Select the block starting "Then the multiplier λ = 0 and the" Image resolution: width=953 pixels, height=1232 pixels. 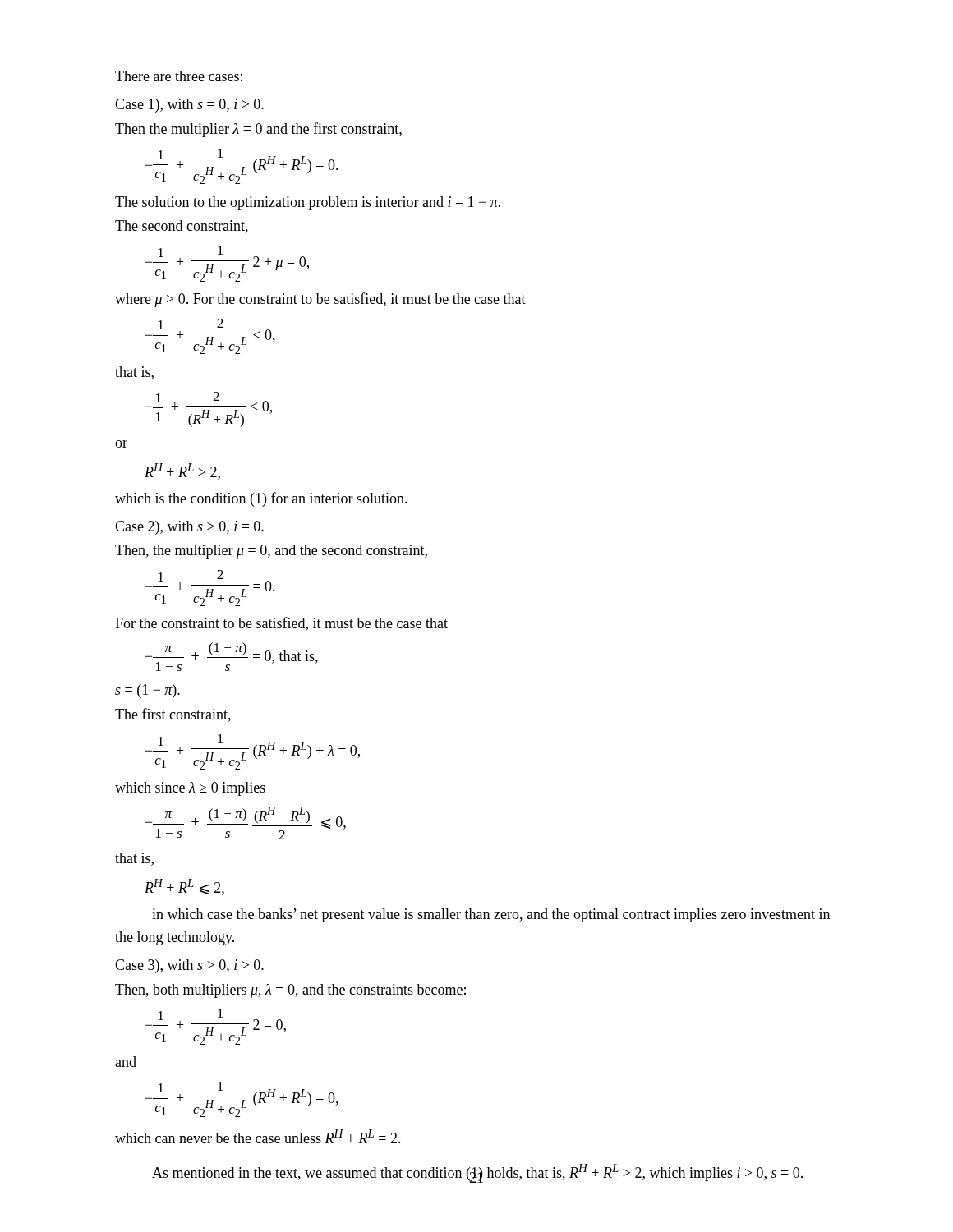[258, 130]
